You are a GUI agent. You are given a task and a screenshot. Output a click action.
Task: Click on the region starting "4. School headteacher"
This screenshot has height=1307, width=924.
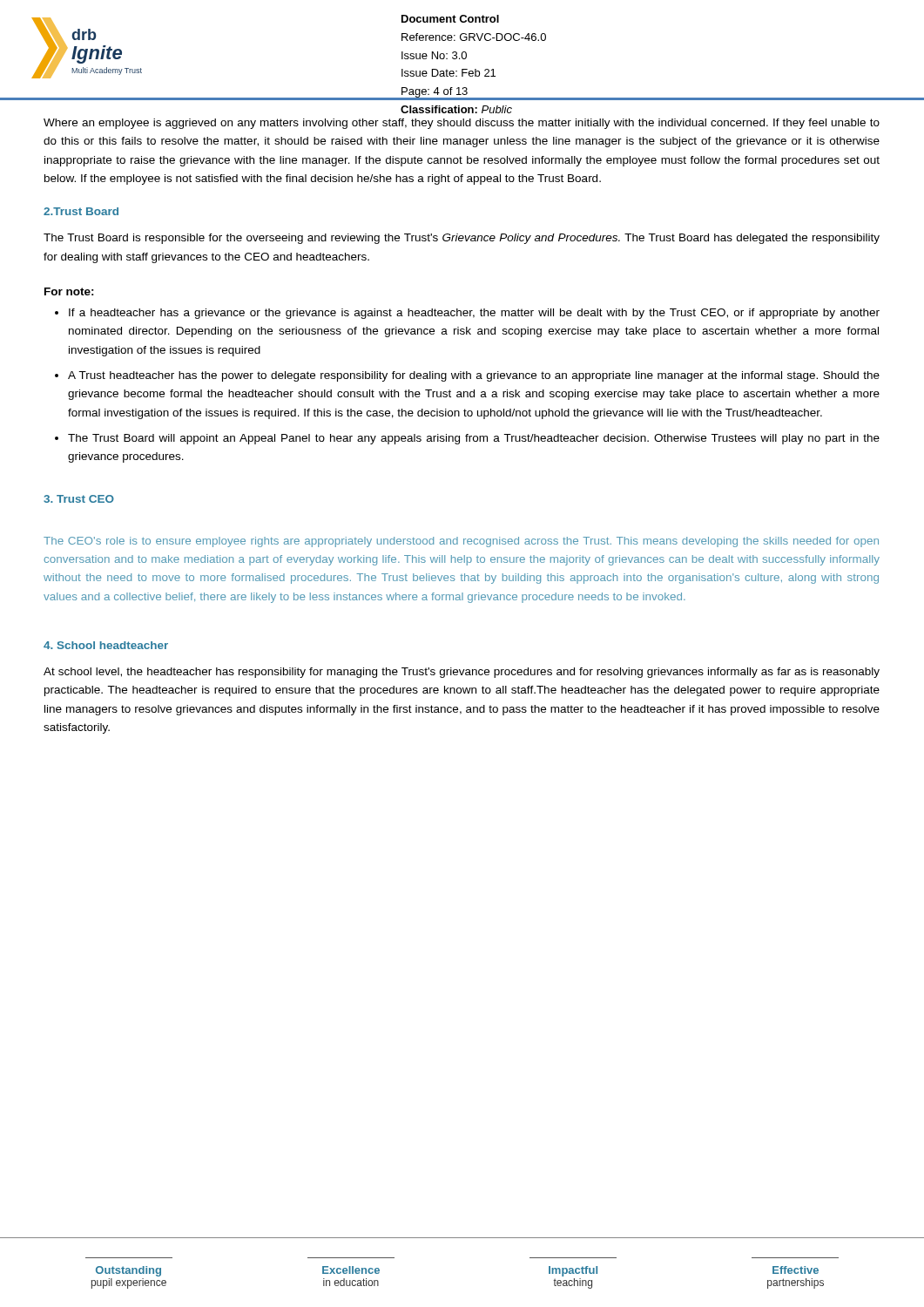[106, 645]
